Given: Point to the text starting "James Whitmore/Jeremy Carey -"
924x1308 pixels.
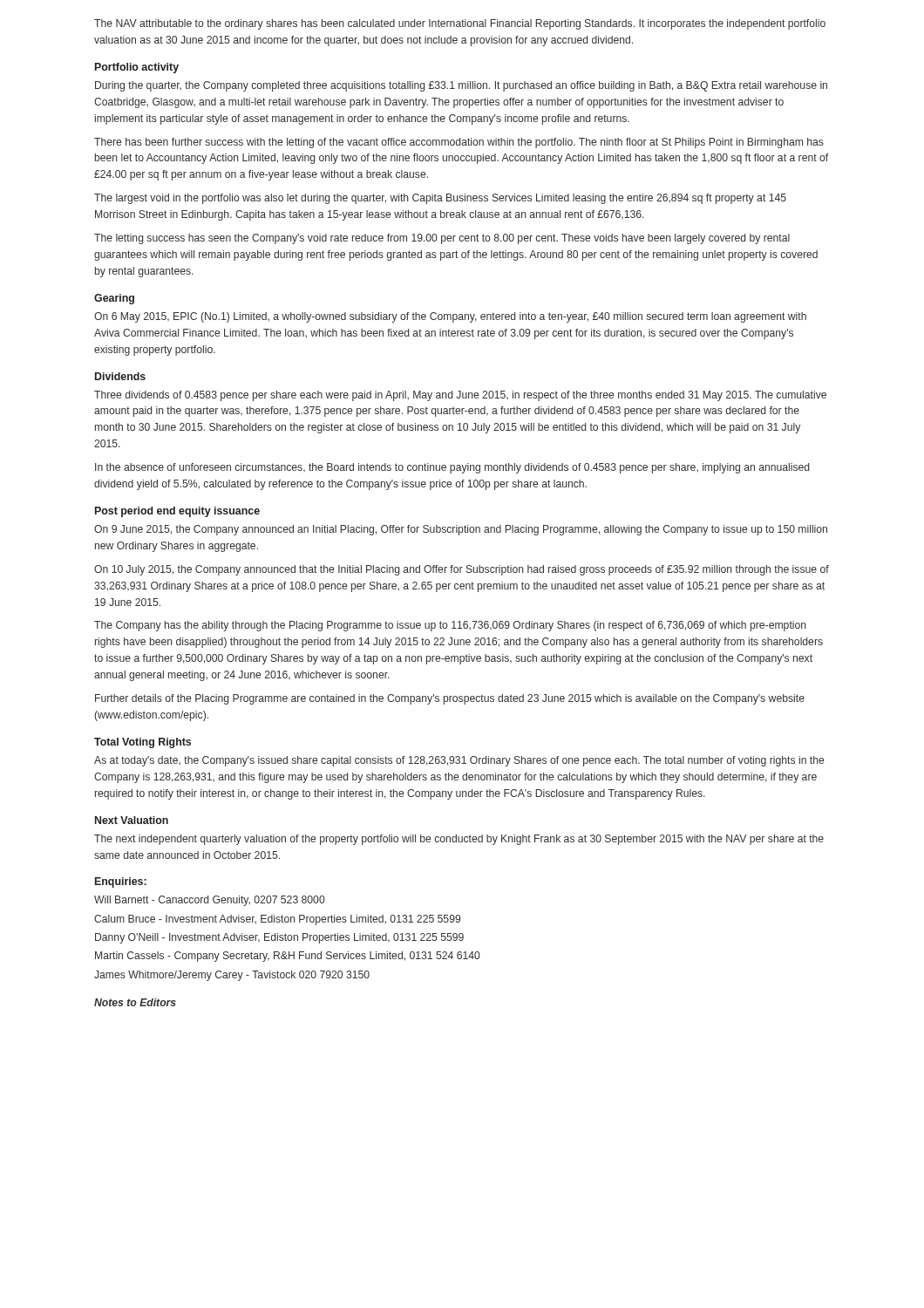Looking at the screenshot, I should click(232, 975).
